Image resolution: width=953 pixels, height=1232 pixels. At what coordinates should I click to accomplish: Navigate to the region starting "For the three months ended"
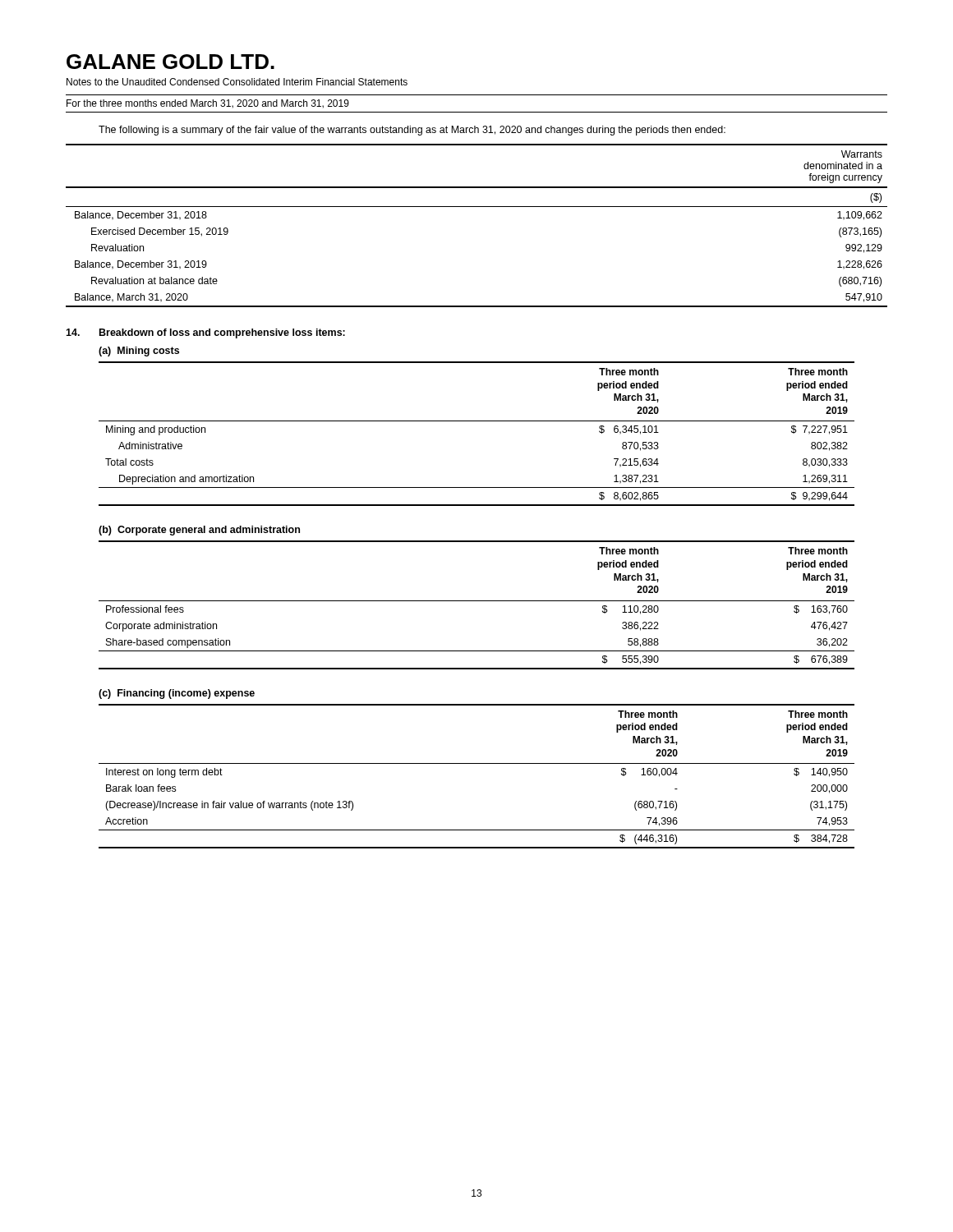pyautogui.click(x=207, y=103)
